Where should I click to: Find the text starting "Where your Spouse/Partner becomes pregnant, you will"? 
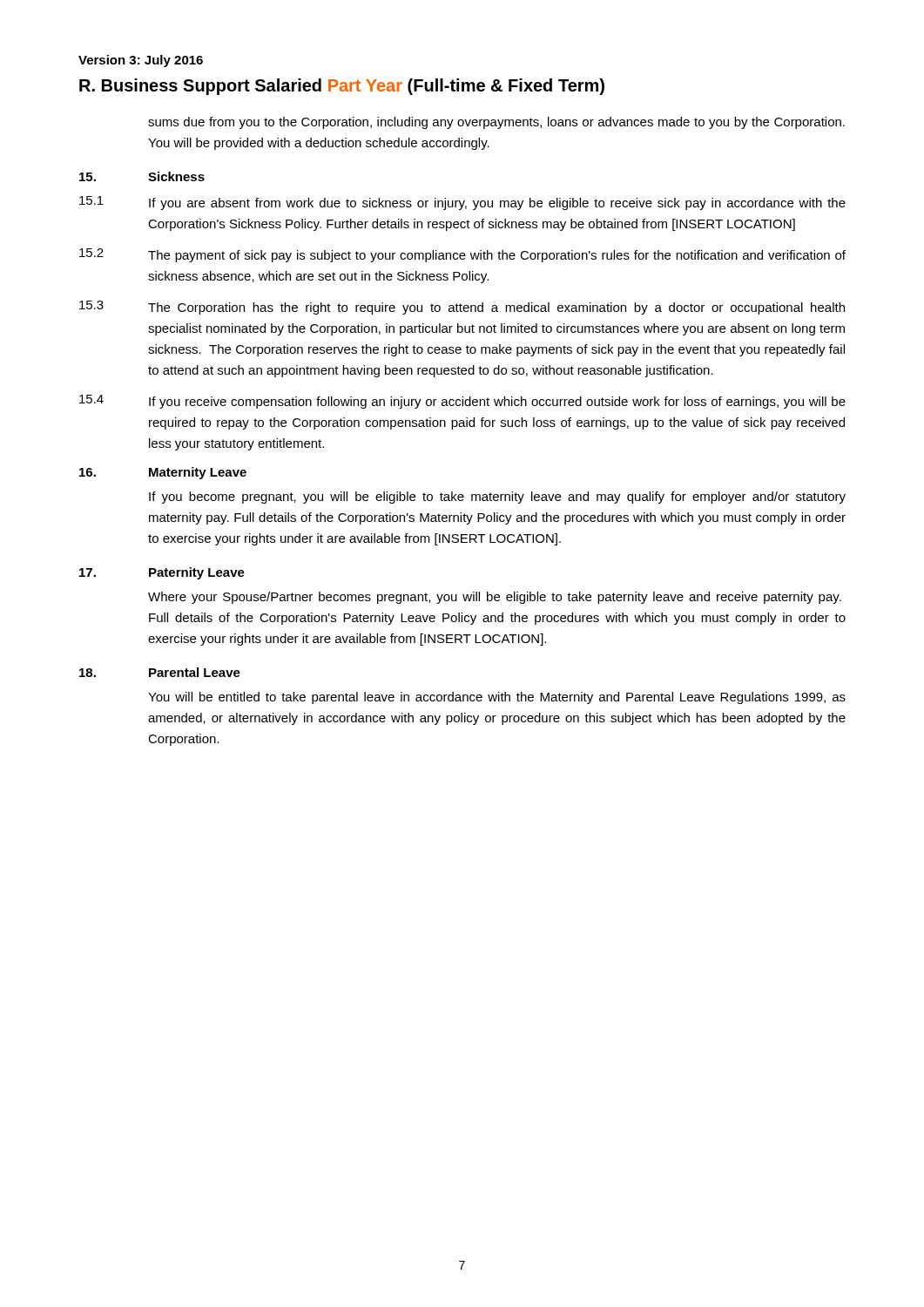[497, 617]
